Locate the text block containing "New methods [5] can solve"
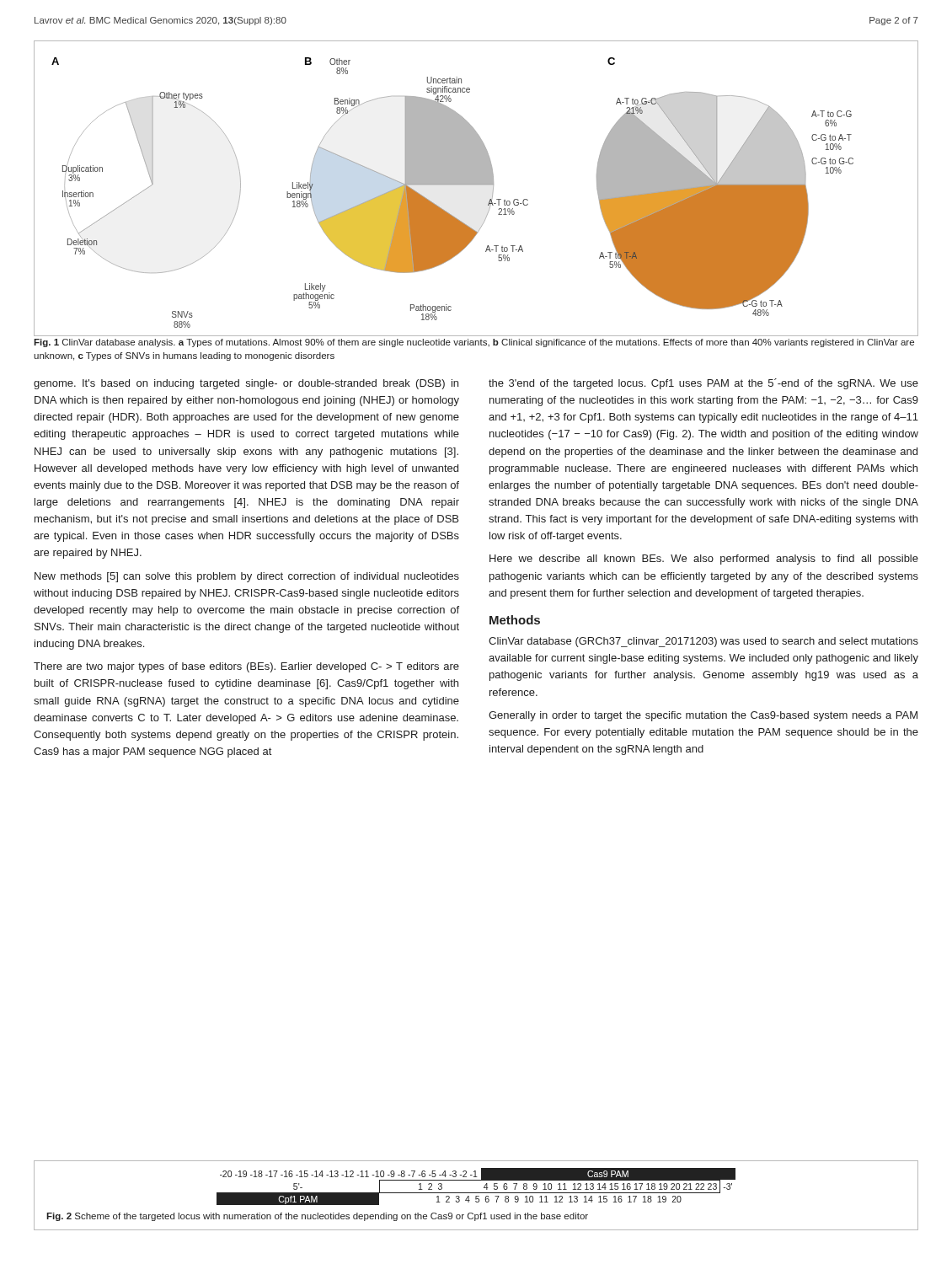 246,610
